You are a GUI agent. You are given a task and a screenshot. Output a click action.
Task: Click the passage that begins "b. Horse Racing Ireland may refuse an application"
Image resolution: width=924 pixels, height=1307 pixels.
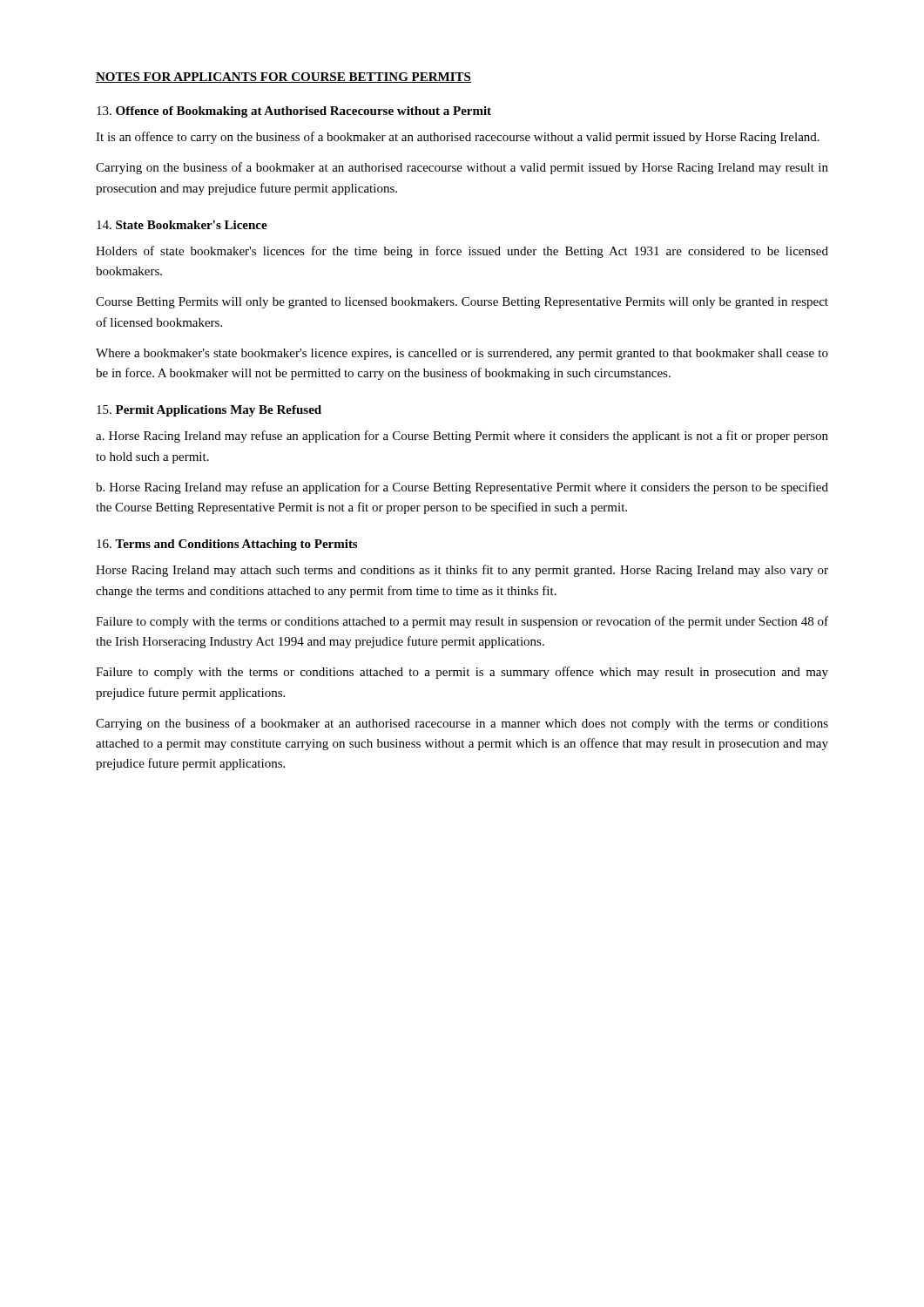pyautogui.click(x=462, y=497)
